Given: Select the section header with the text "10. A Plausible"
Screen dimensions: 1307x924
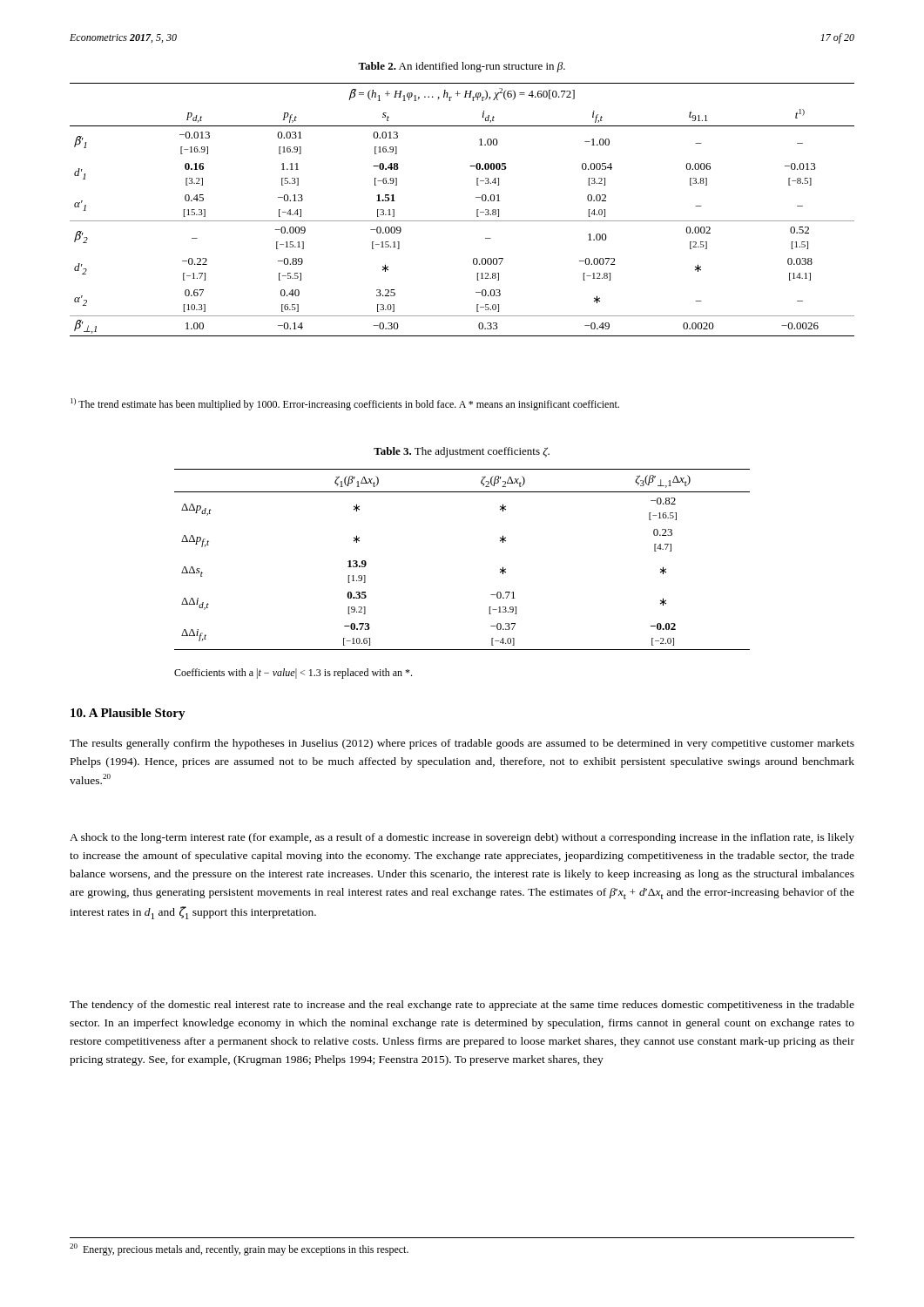Looking at the screenshot, I should click(127, 713).
